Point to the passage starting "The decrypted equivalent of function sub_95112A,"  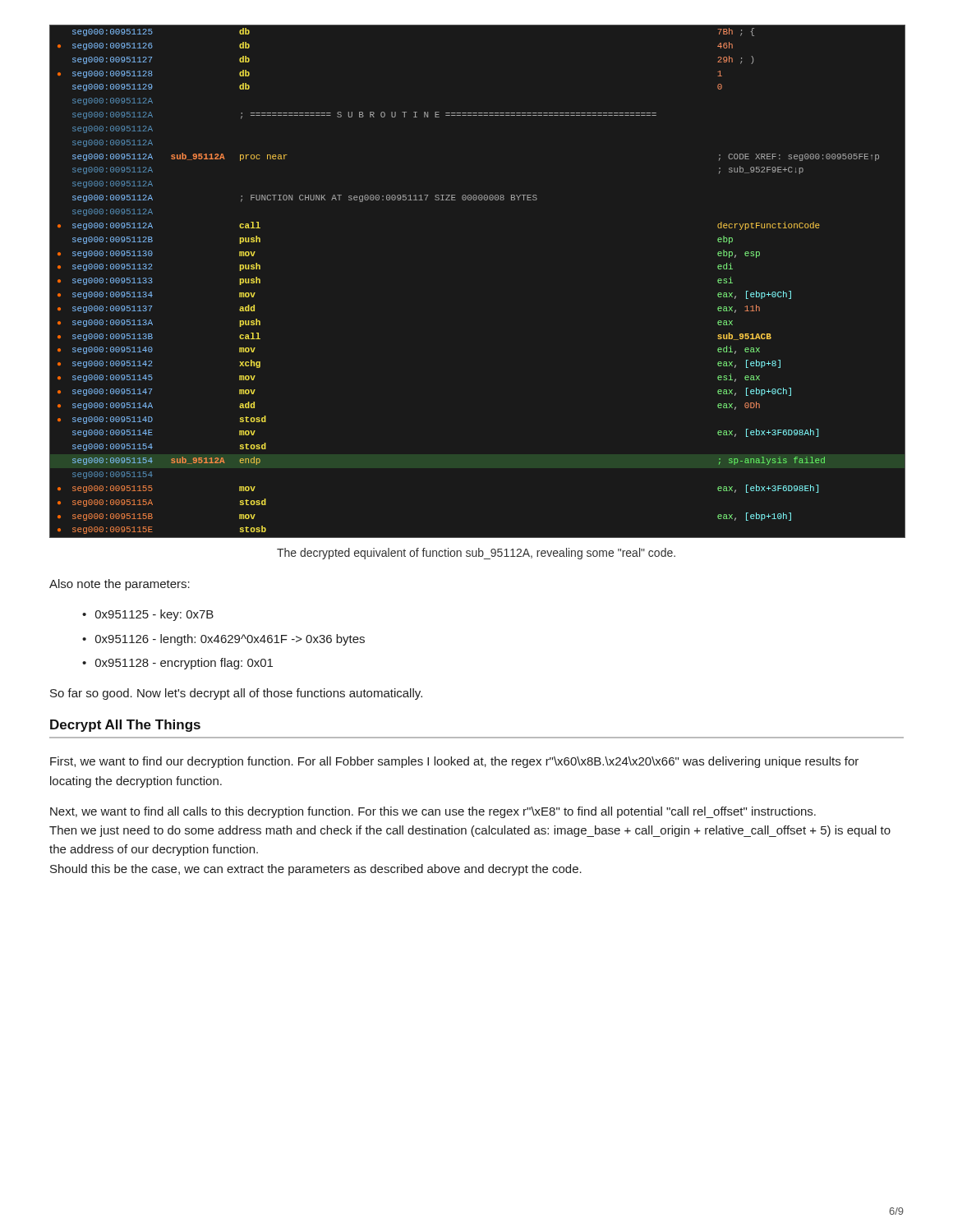point(476,553)
